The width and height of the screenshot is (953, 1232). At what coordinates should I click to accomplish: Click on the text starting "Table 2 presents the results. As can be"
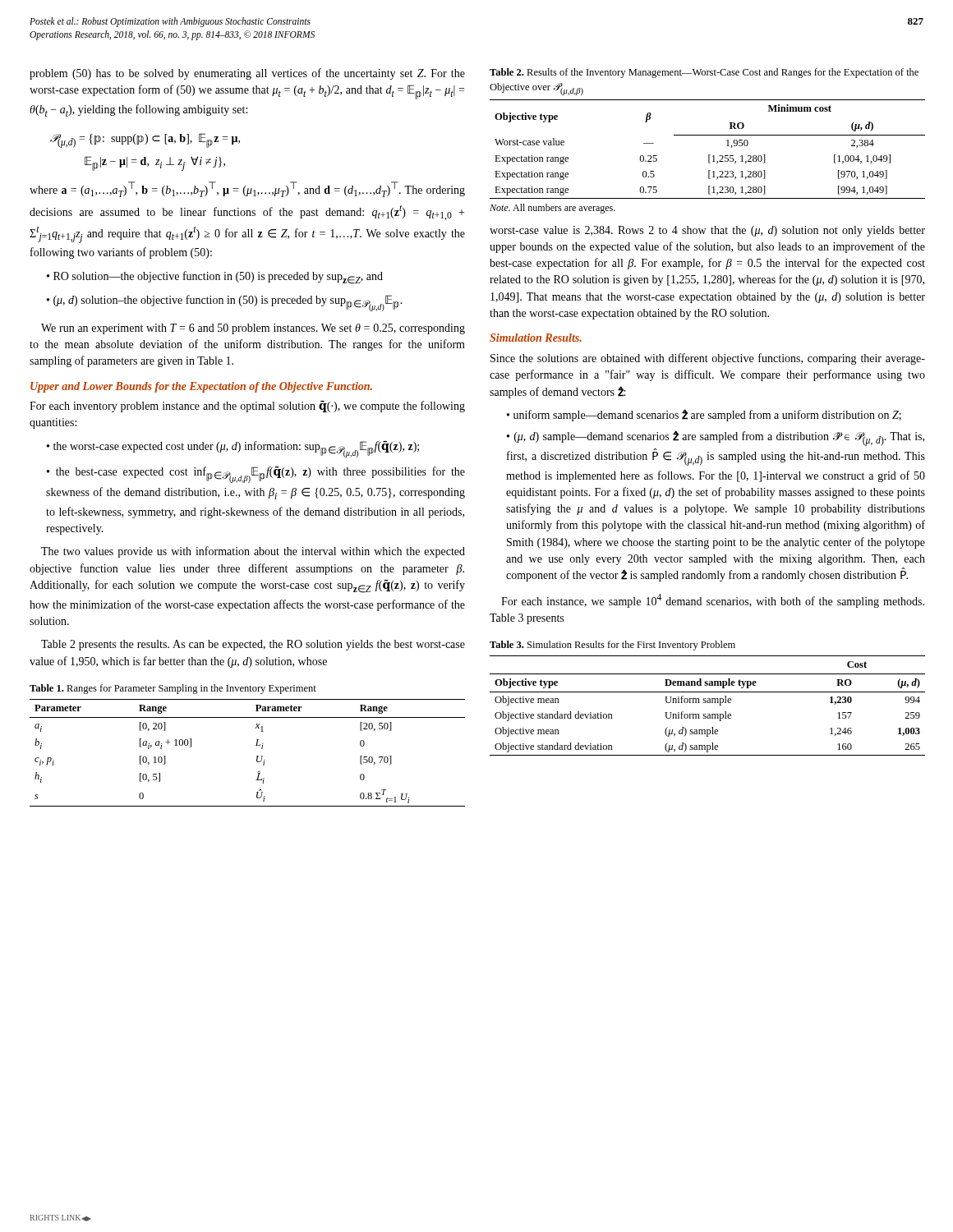[247, 654]
